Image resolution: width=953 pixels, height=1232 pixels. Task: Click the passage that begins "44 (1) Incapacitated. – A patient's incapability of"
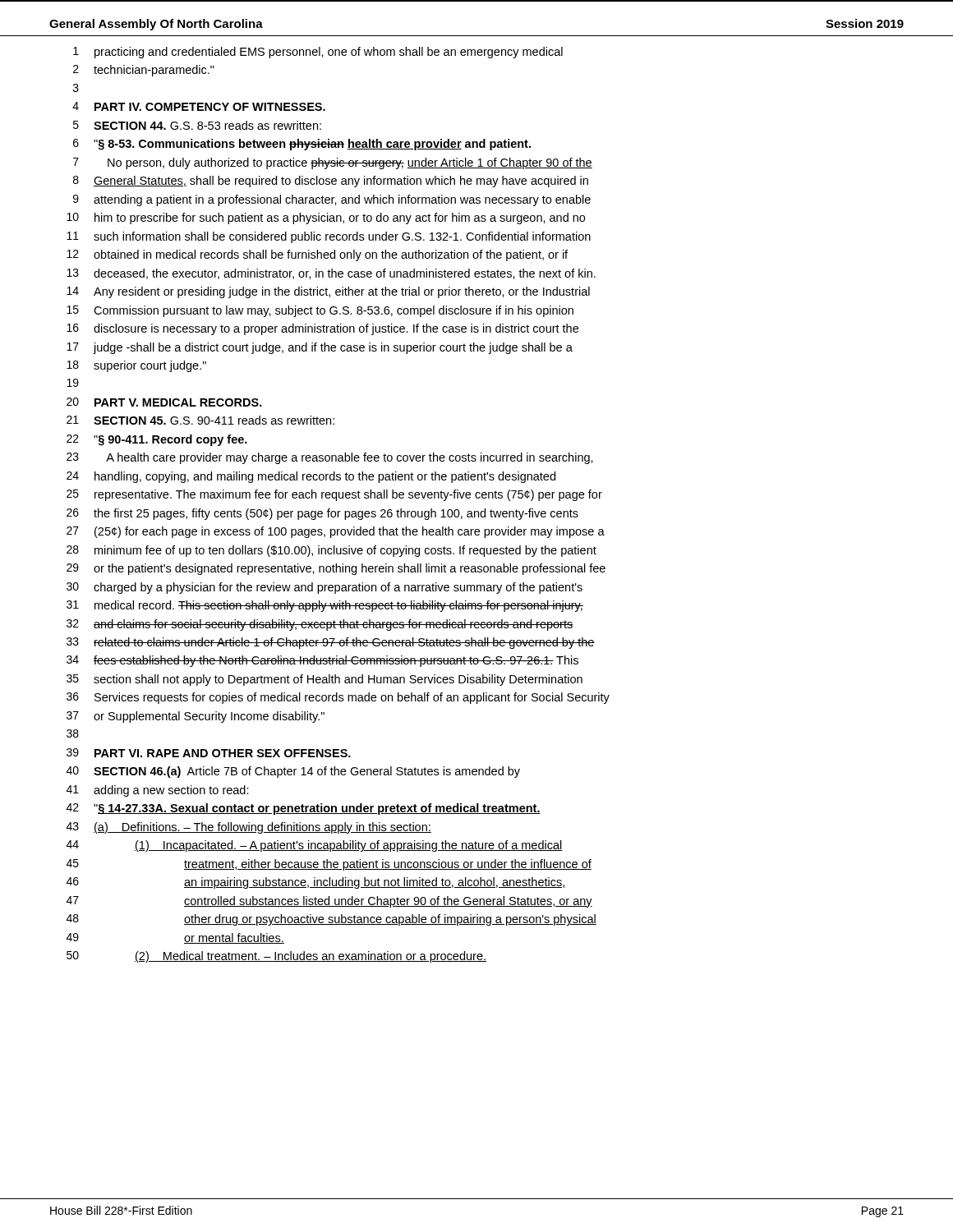(x=476, y=892)
